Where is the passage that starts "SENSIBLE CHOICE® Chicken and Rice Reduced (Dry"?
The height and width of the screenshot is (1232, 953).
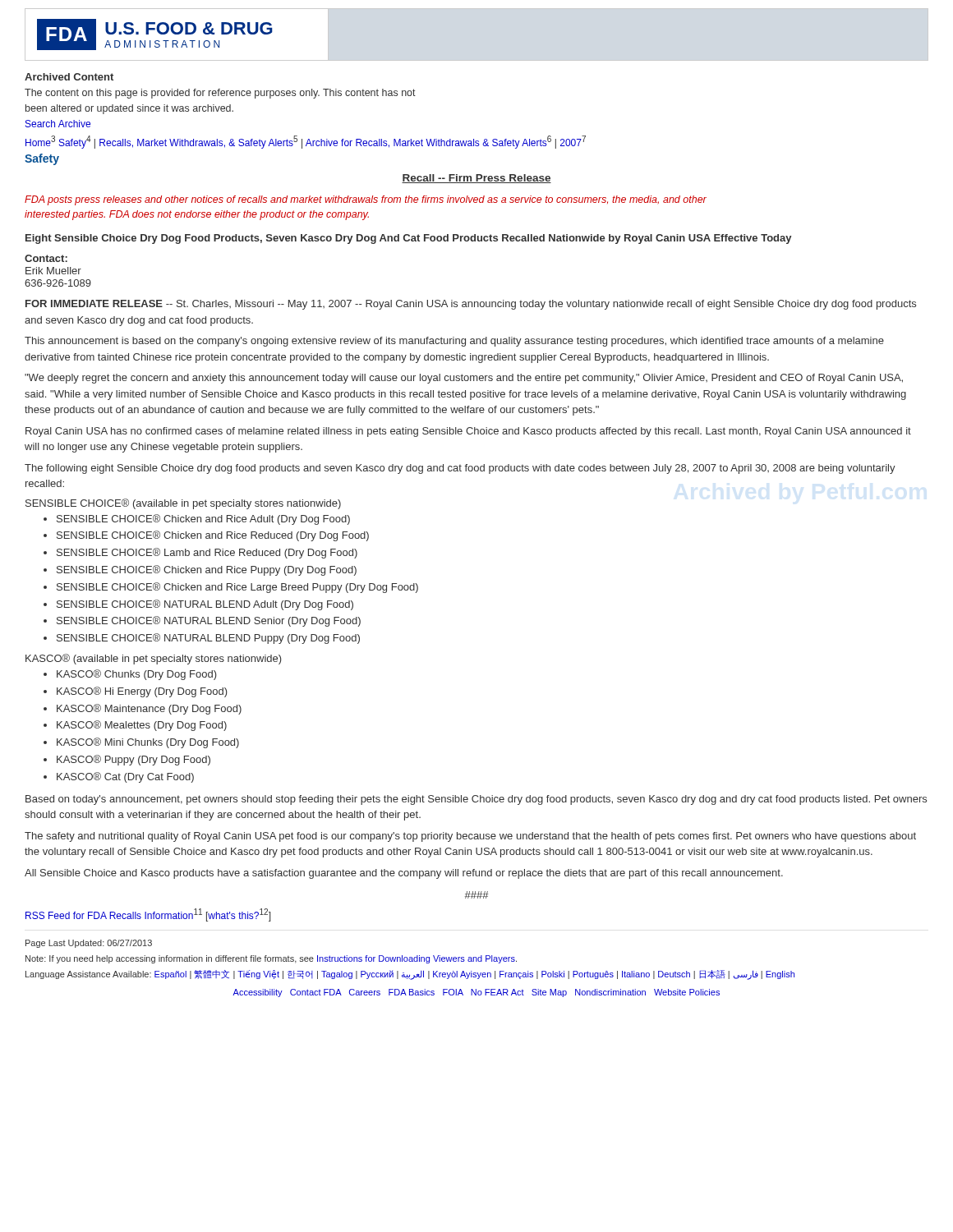tap(213, 536)
